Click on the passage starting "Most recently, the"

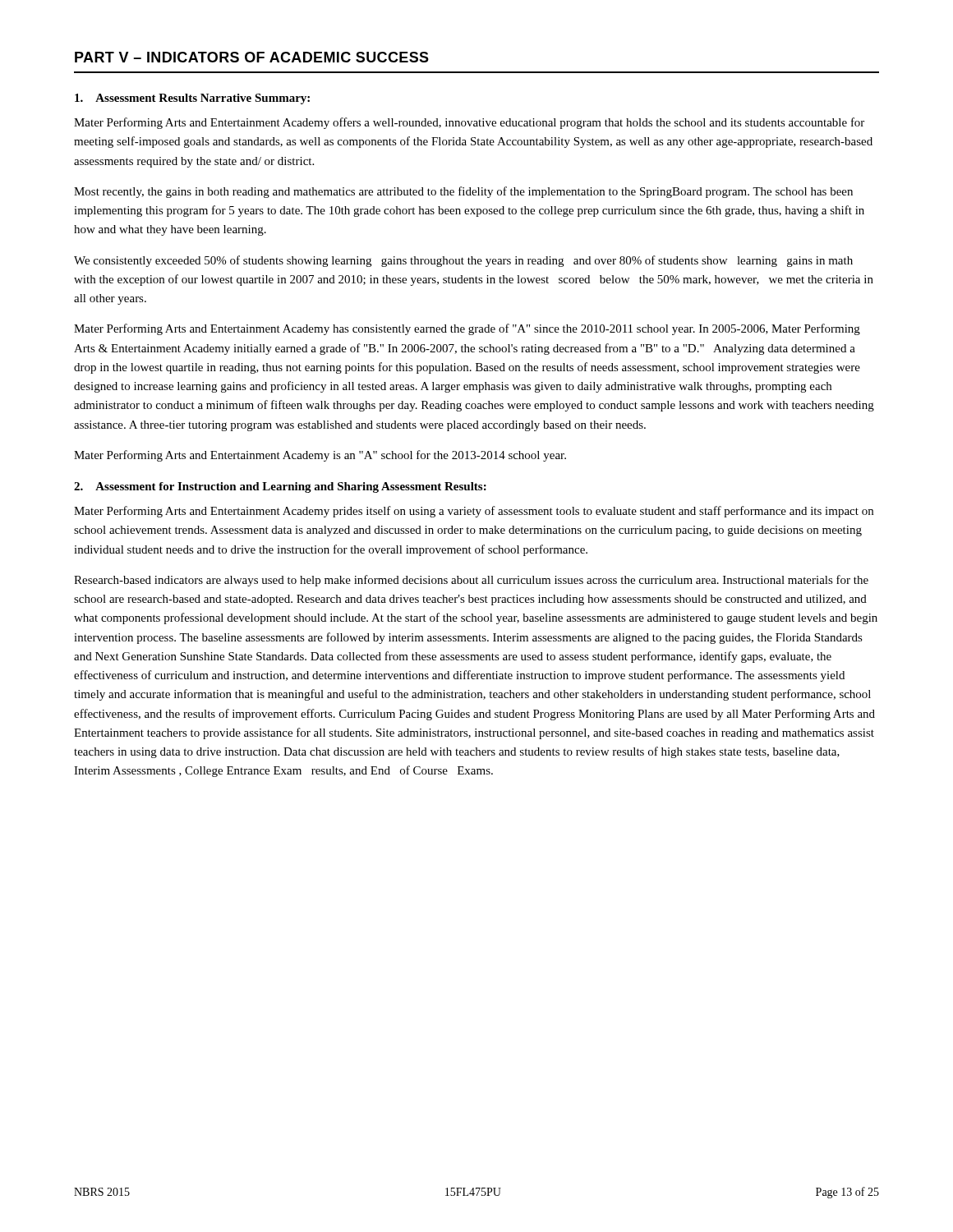[469, 210]
